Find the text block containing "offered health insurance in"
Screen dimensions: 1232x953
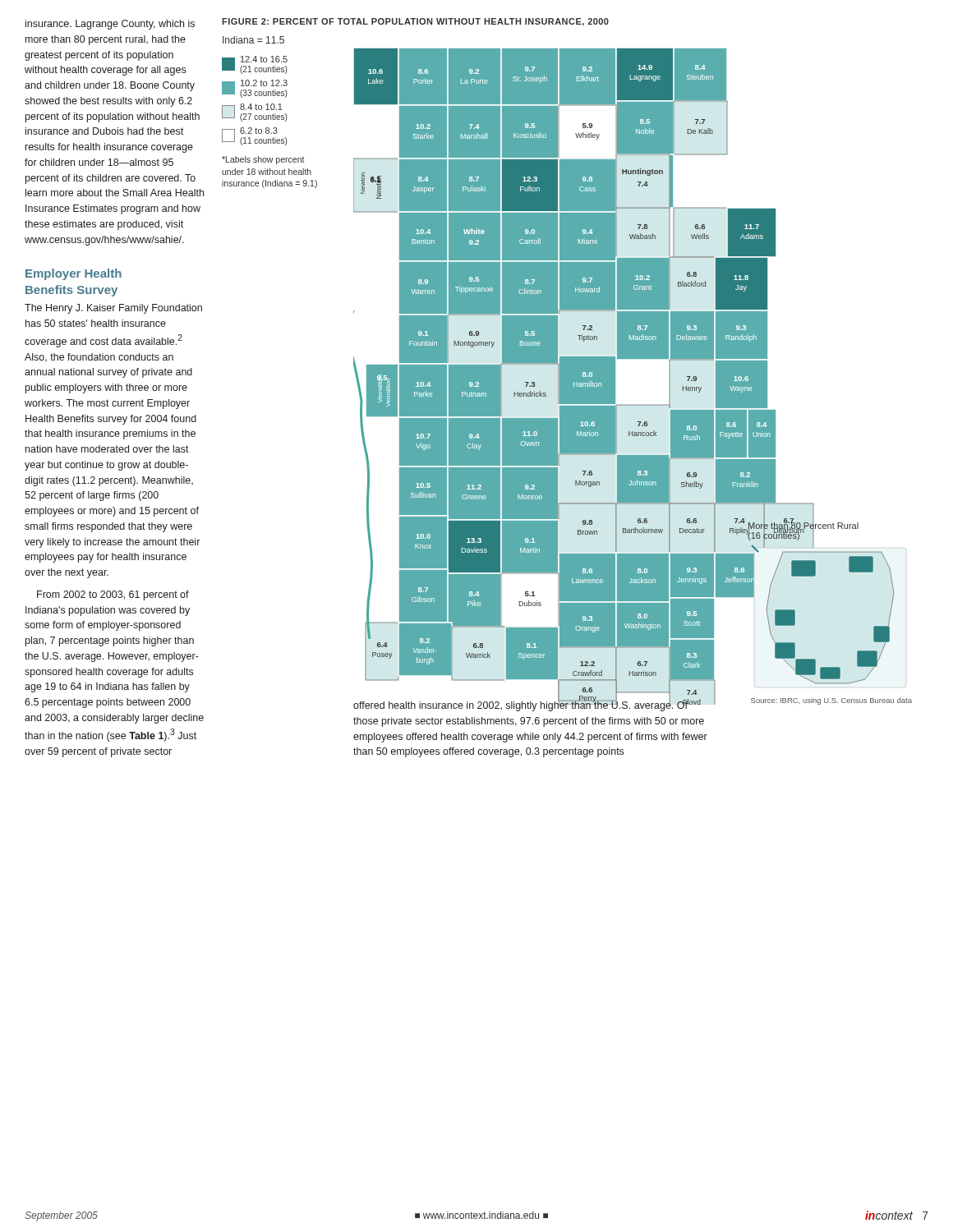pyautogui.click(x=530, y=729)
